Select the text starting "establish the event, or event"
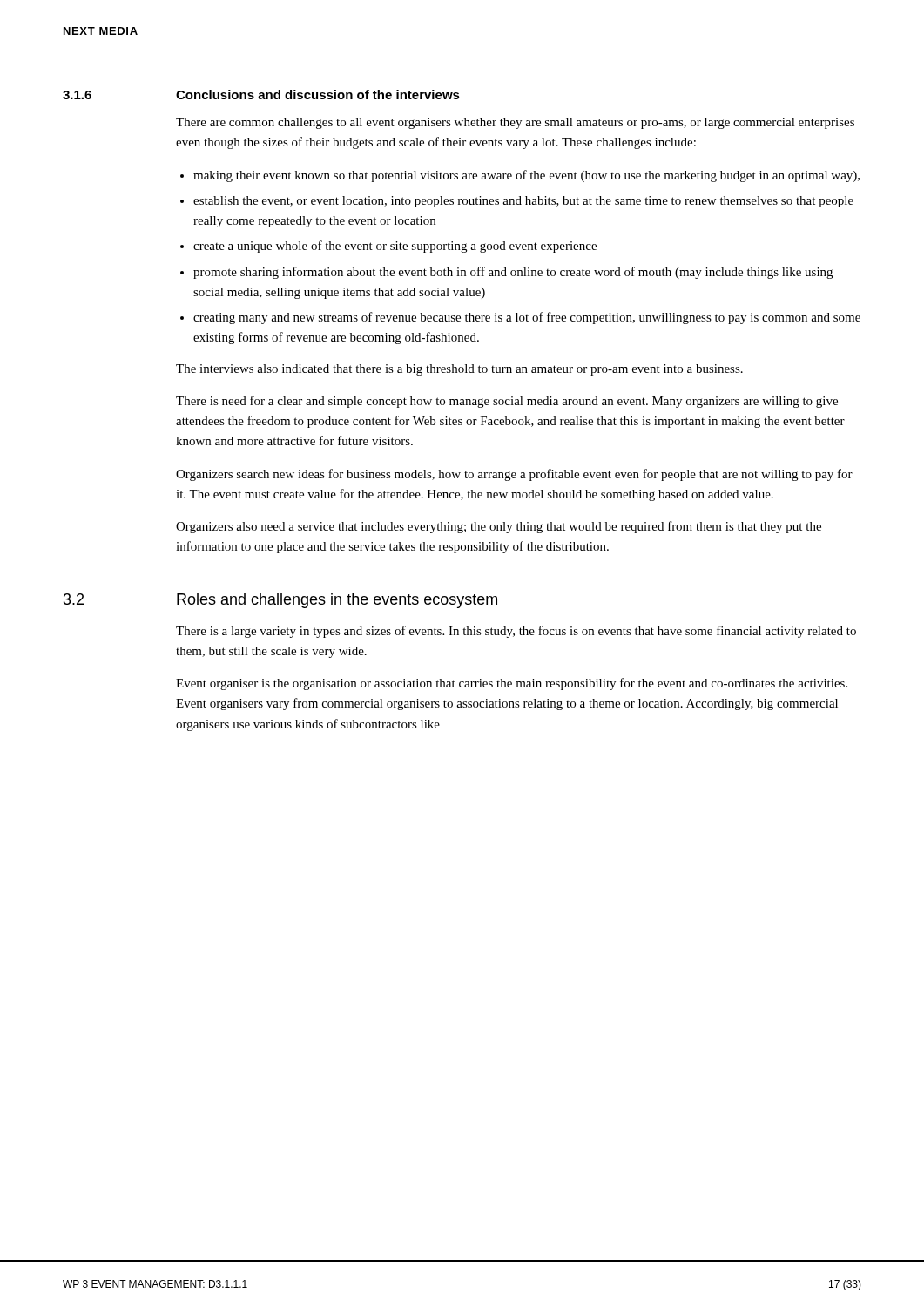The width and height of the screenshot is (924, 1307). (523, 210)
